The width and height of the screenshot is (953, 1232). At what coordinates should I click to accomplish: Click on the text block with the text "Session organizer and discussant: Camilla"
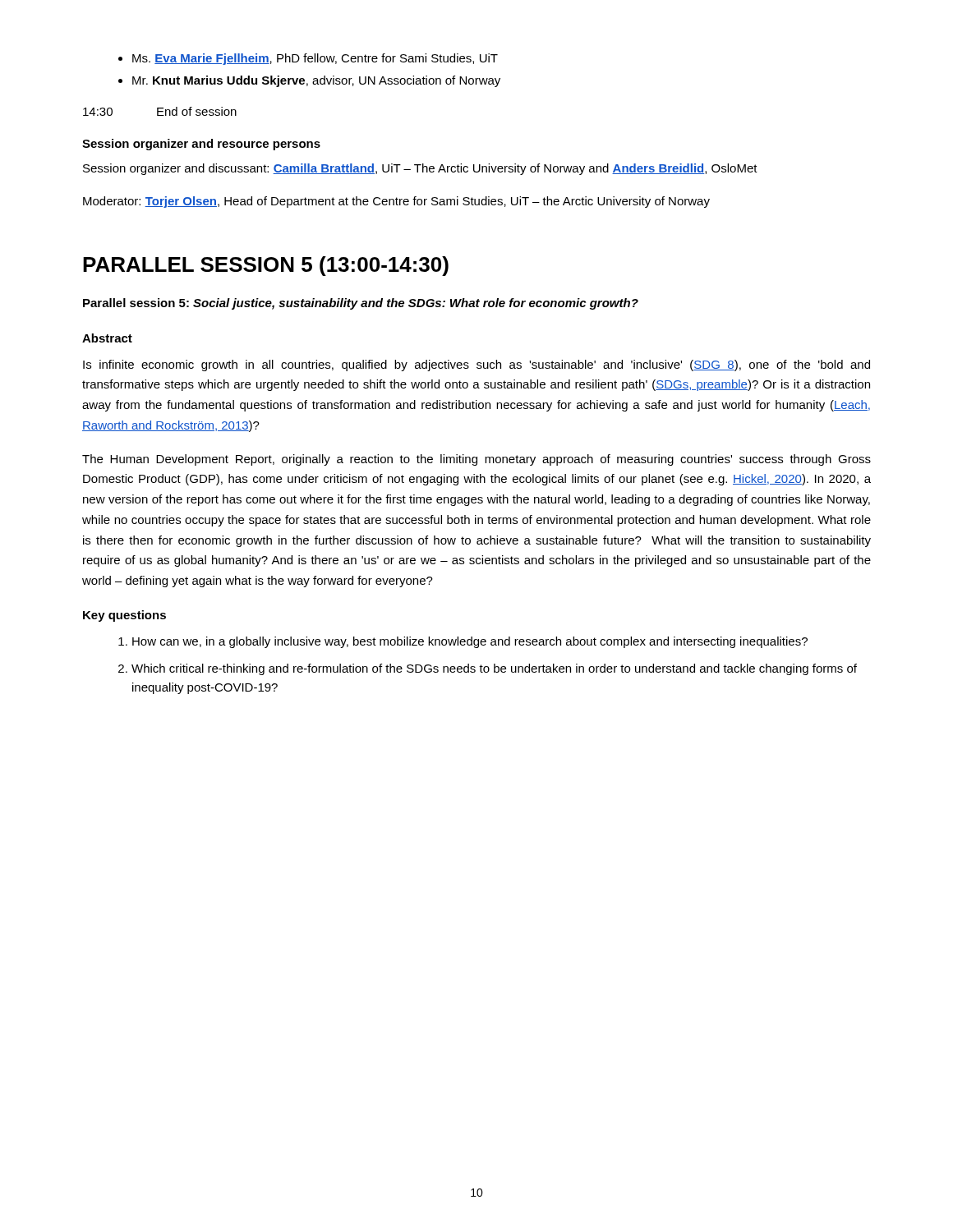[x=420, y=168]
